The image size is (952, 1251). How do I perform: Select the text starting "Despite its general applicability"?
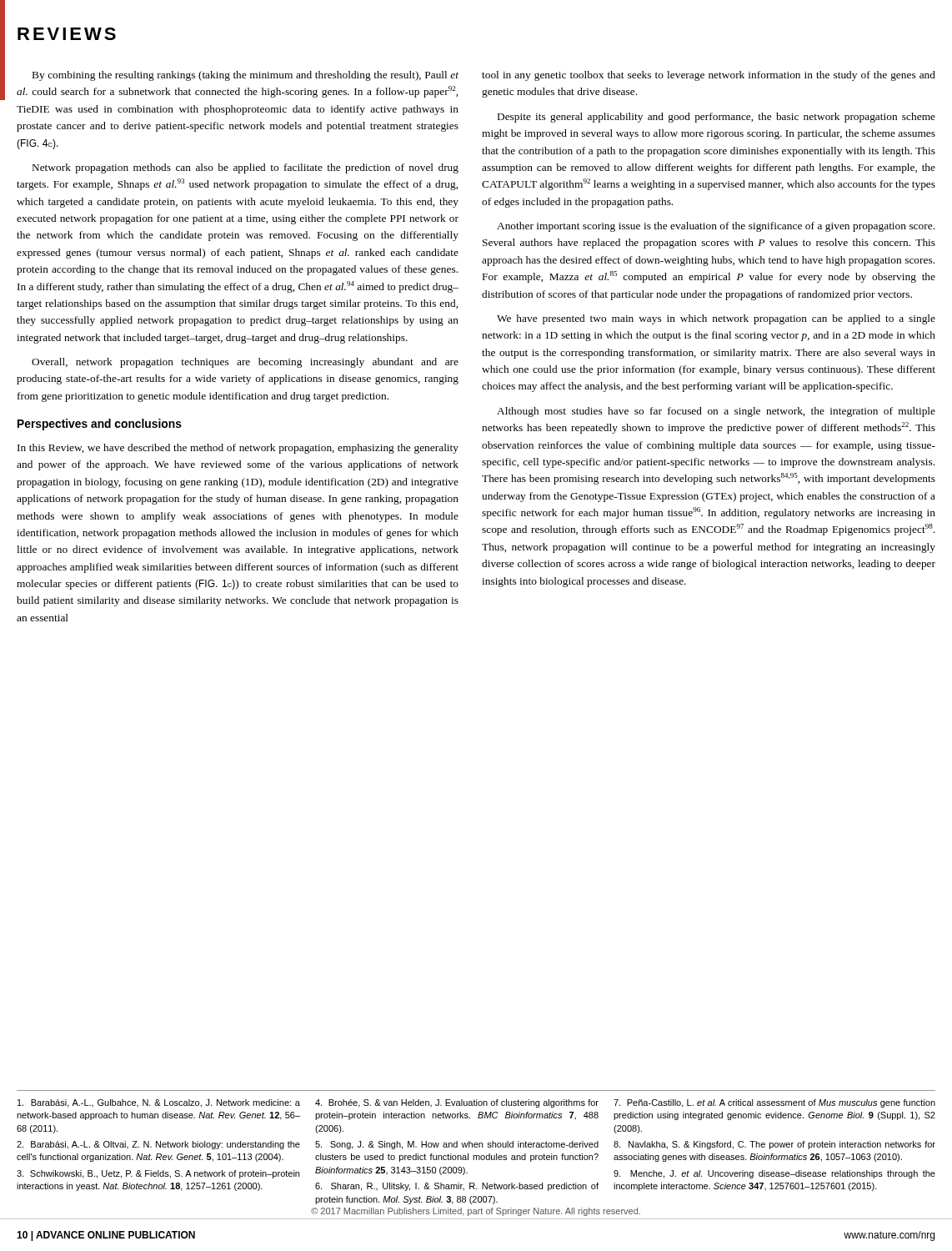click(x=709, y=159)
